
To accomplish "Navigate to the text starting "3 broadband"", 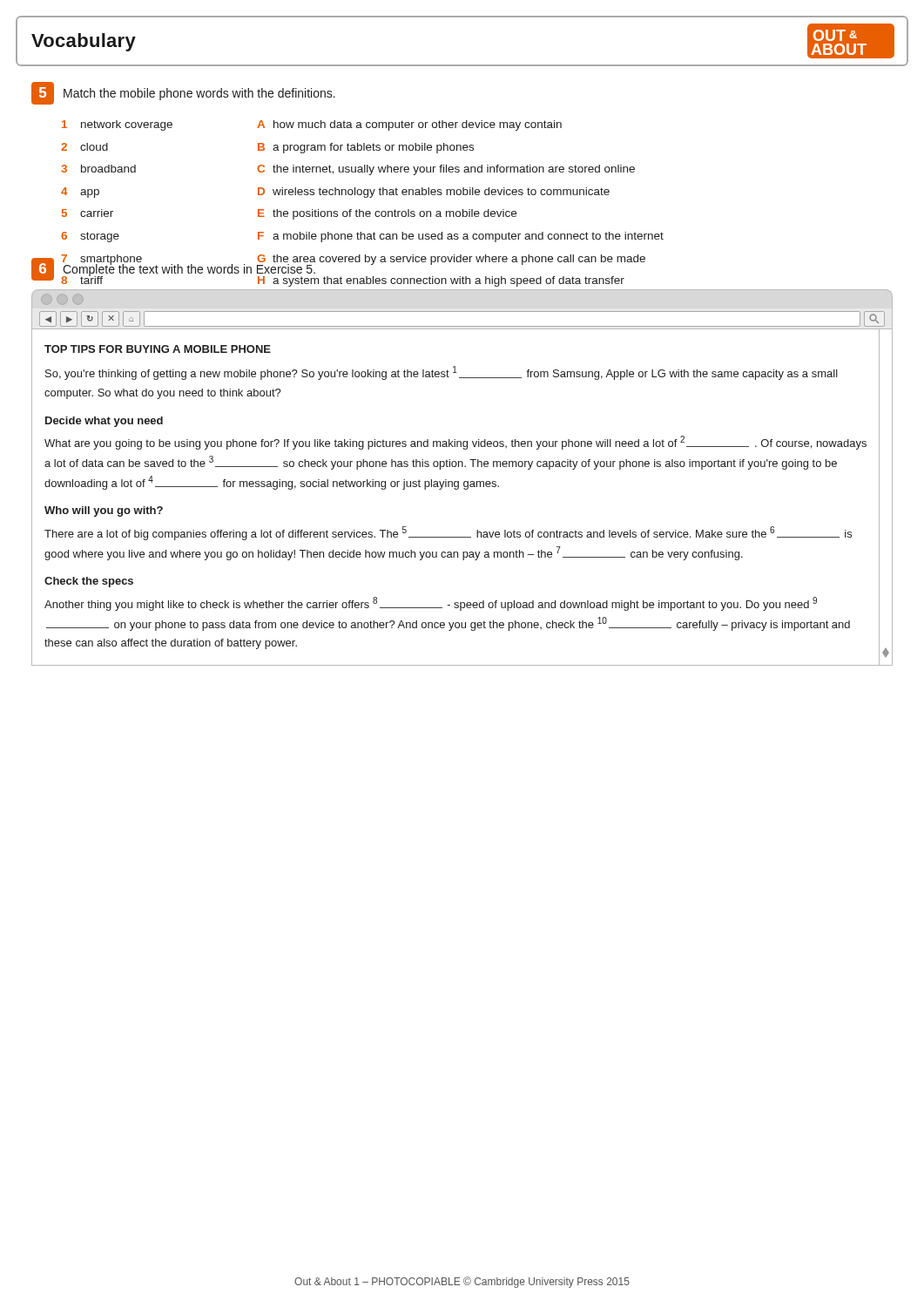I will click(99, 169).
